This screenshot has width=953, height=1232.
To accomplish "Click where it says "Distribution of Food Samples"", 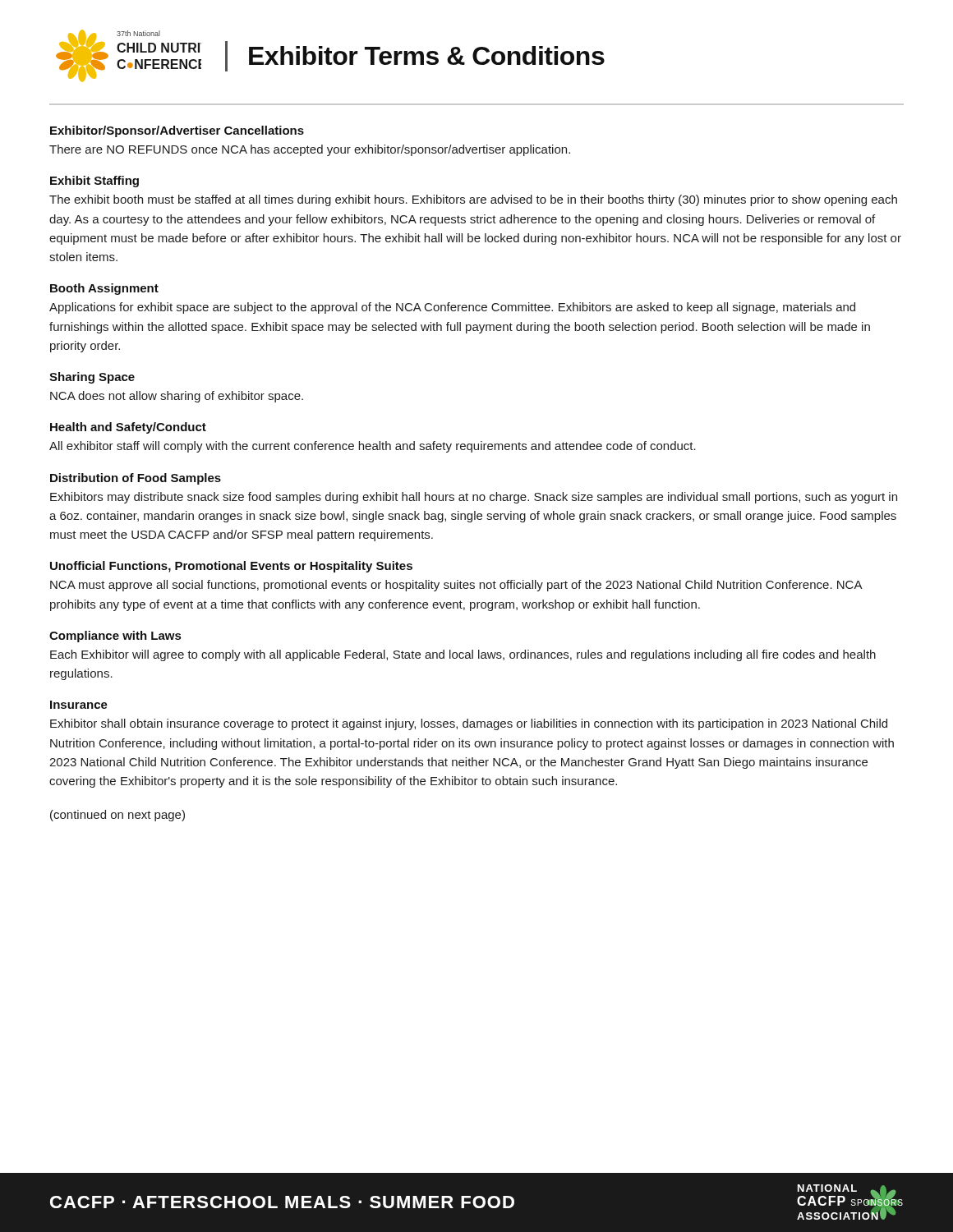I will 135,477.
